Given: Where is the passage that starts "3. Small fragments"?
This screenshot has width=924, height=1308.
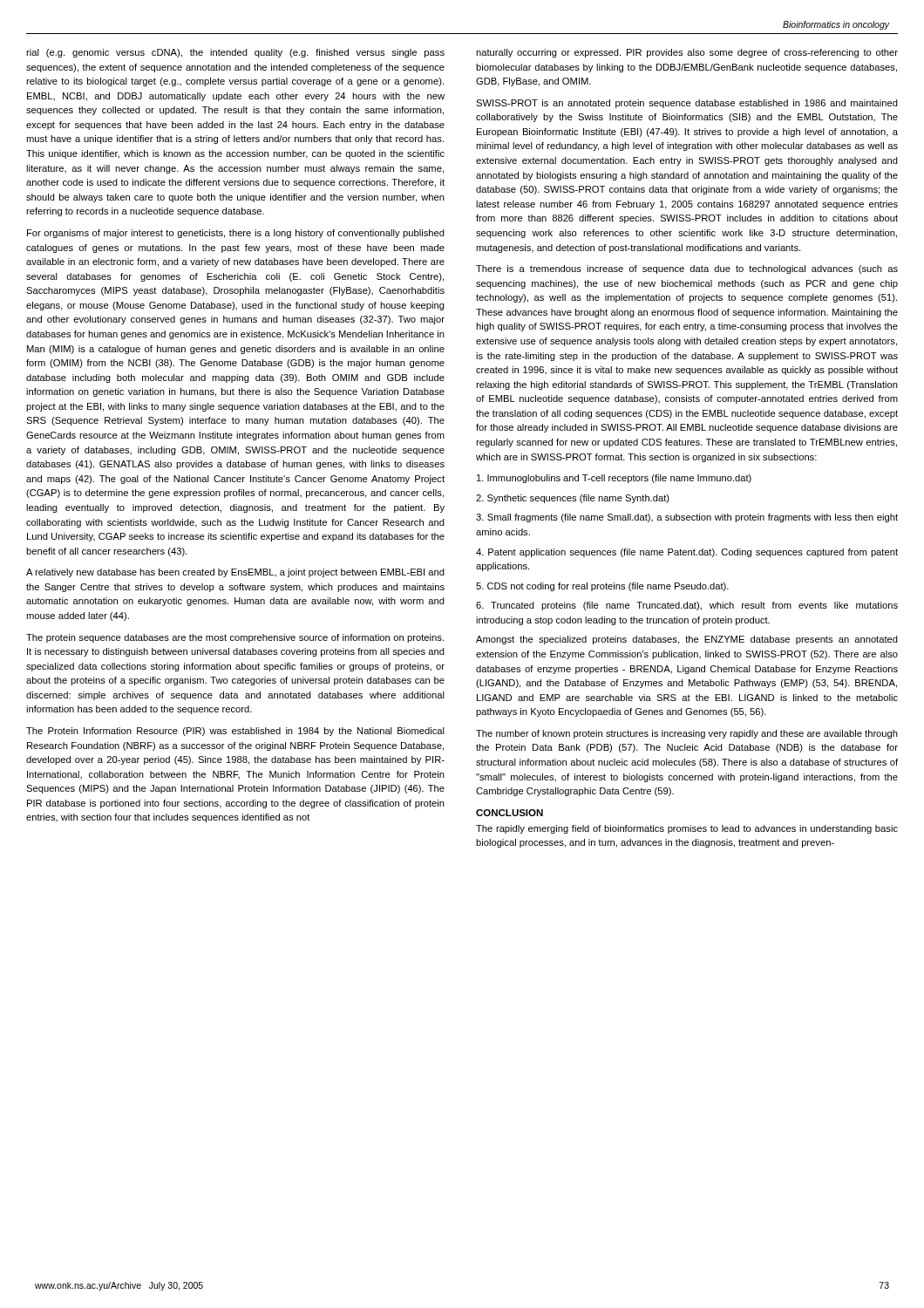Looking at the screenshot, I should [x=687, y=525].
